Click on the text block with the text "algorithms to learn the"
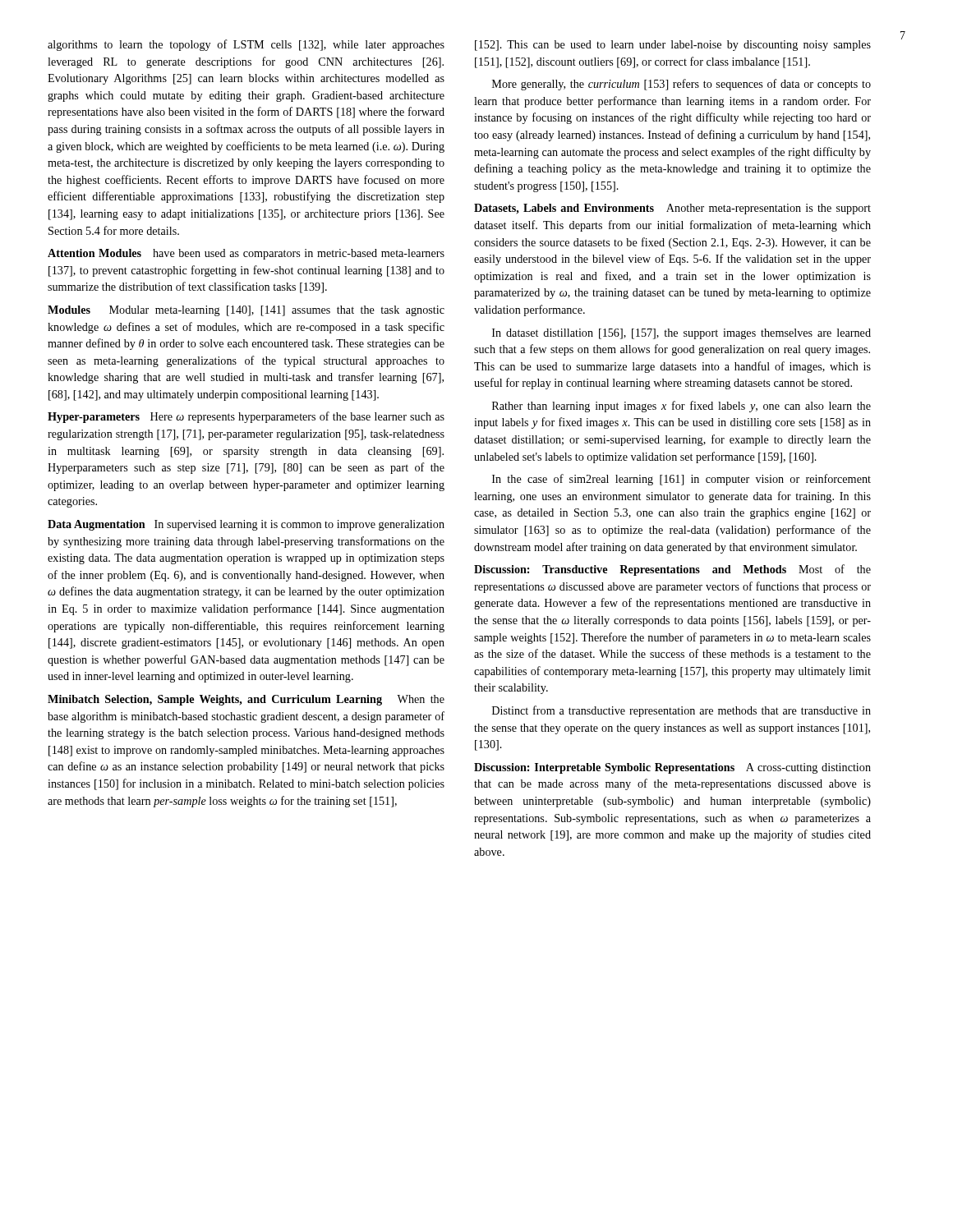This screenshot has height=1232, width=953. 246,137
